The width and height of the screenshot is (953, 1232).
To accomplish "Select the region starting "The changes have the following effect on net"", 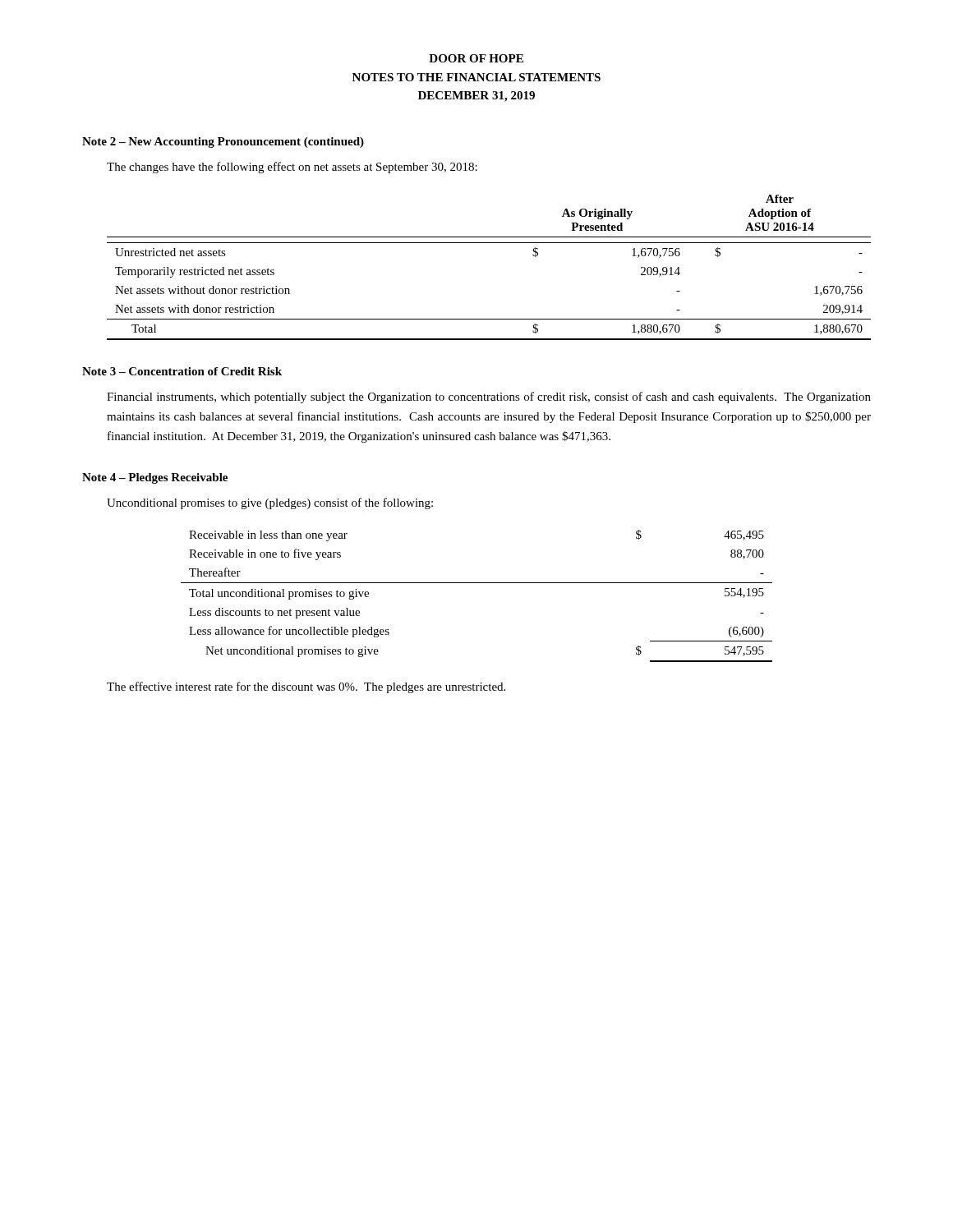I will (x=292, y=166).
